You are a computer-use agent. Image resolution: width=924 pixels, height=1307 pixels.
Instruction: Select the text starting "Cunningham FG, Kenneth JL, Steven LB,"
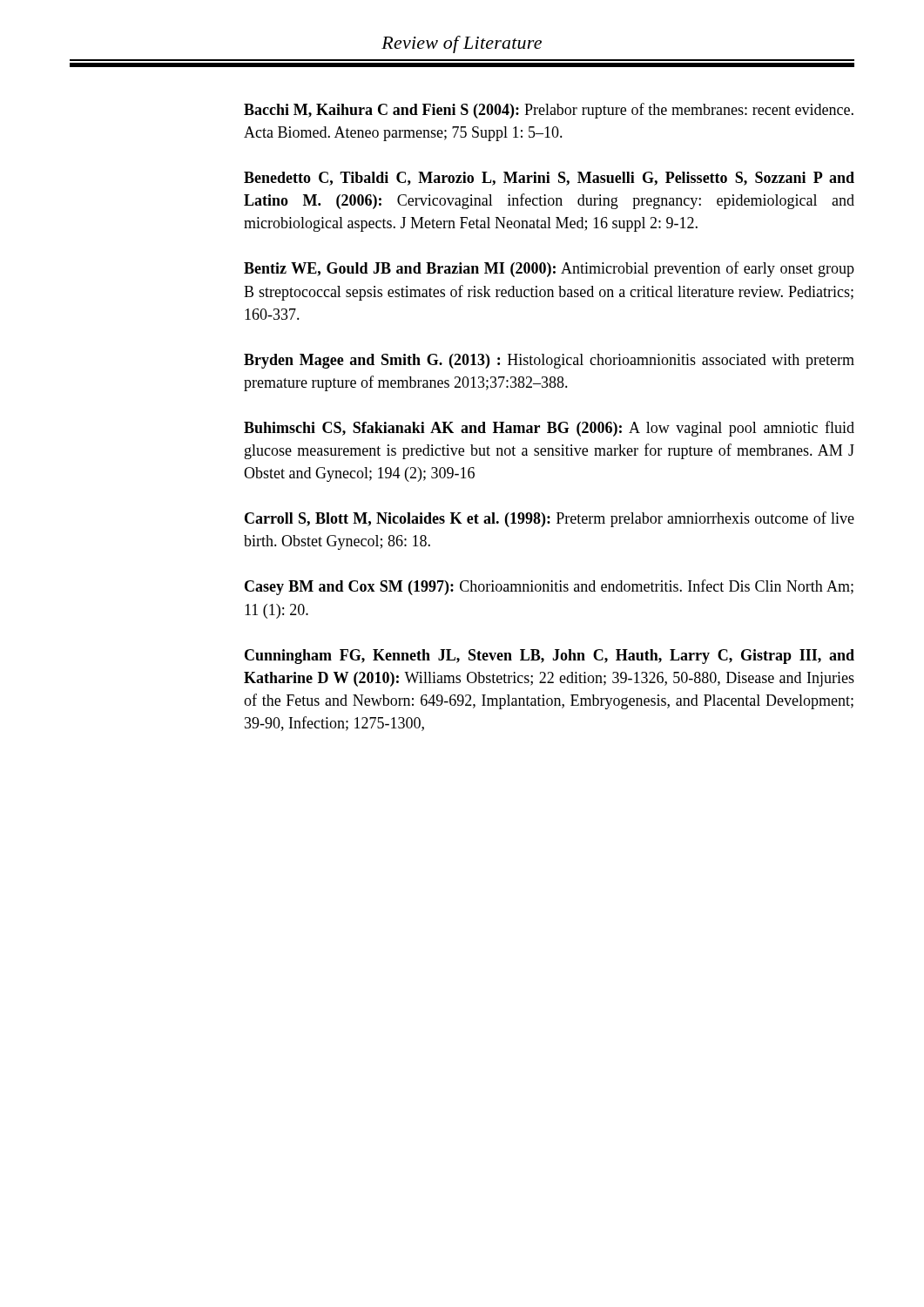(x=549, y=689)
